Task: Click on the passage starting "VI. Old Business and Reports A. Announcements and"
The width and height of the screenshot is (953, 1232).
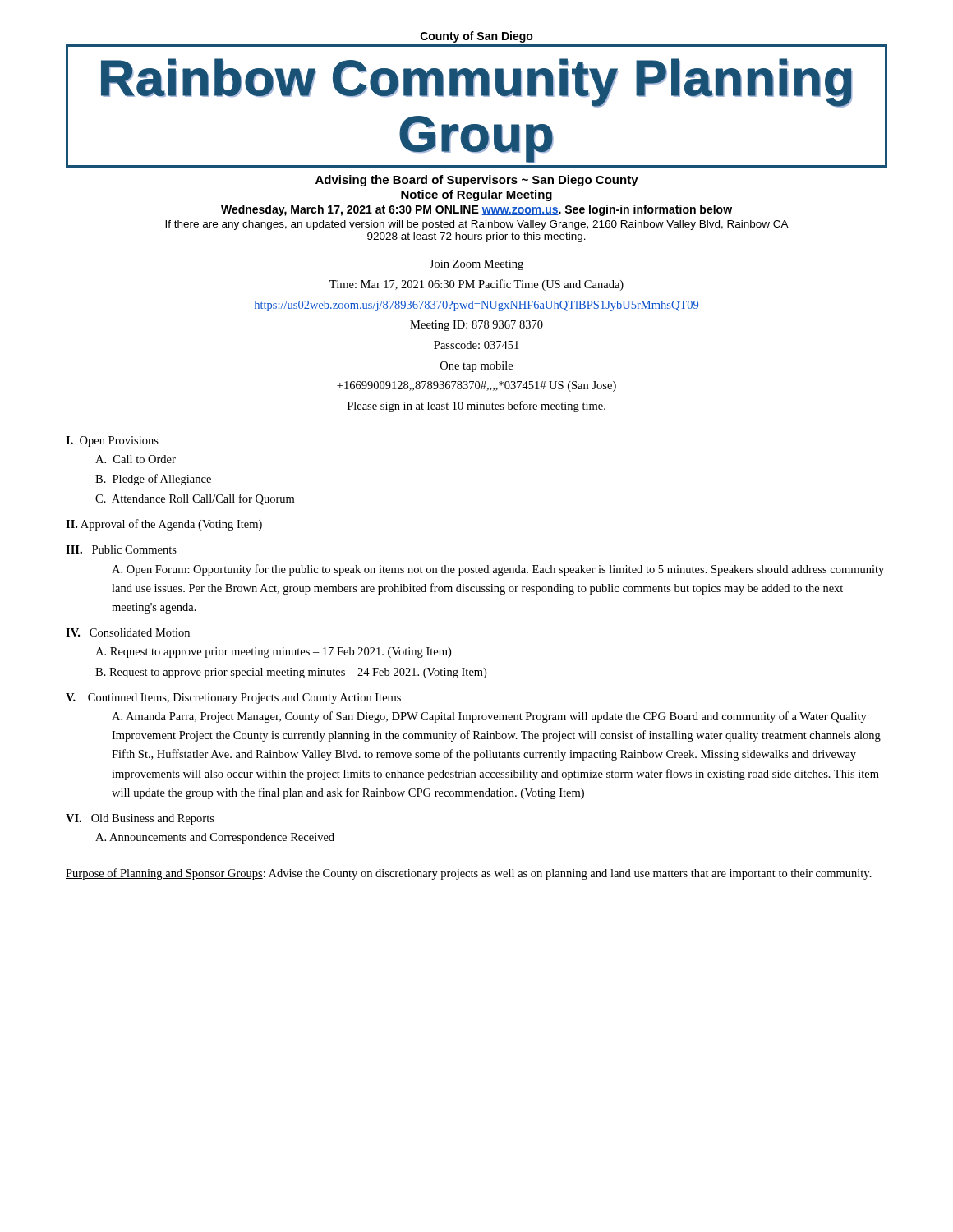Action: [140, 819]
